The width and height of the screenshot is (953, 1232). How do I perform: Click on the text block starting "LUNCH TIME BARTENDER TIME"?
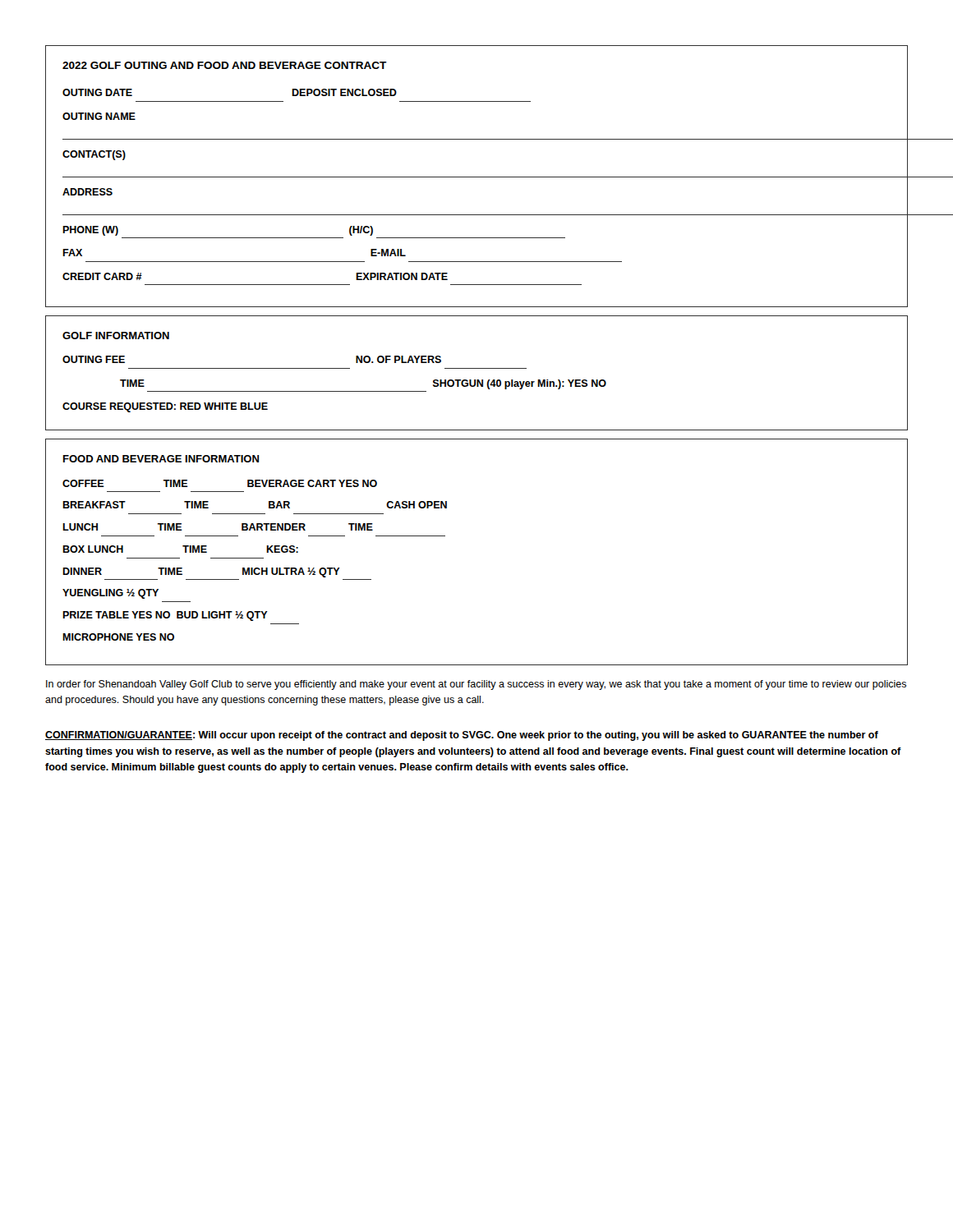click(254, 528)
